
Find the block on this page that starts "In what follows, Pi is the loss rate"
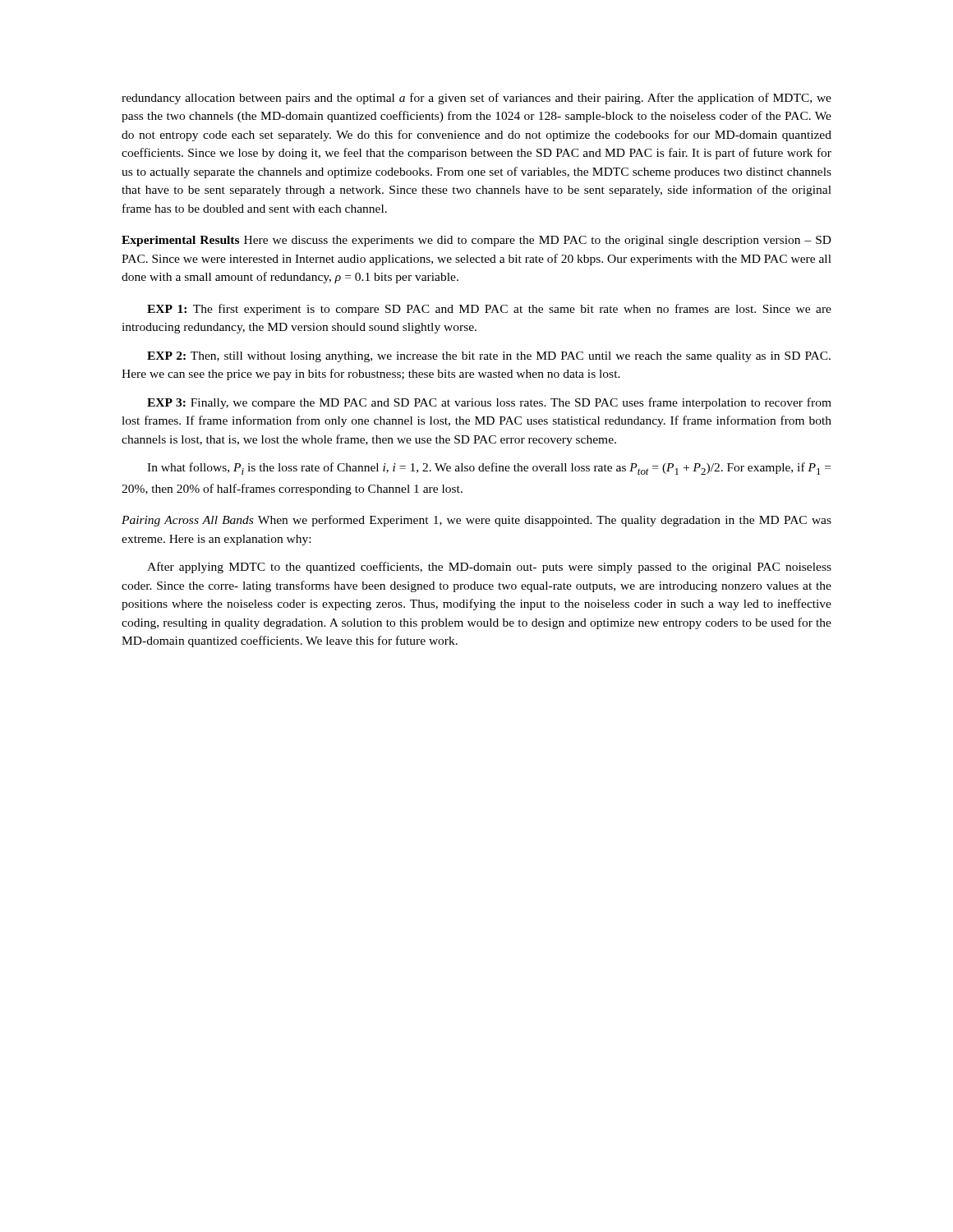pos(476,478)
